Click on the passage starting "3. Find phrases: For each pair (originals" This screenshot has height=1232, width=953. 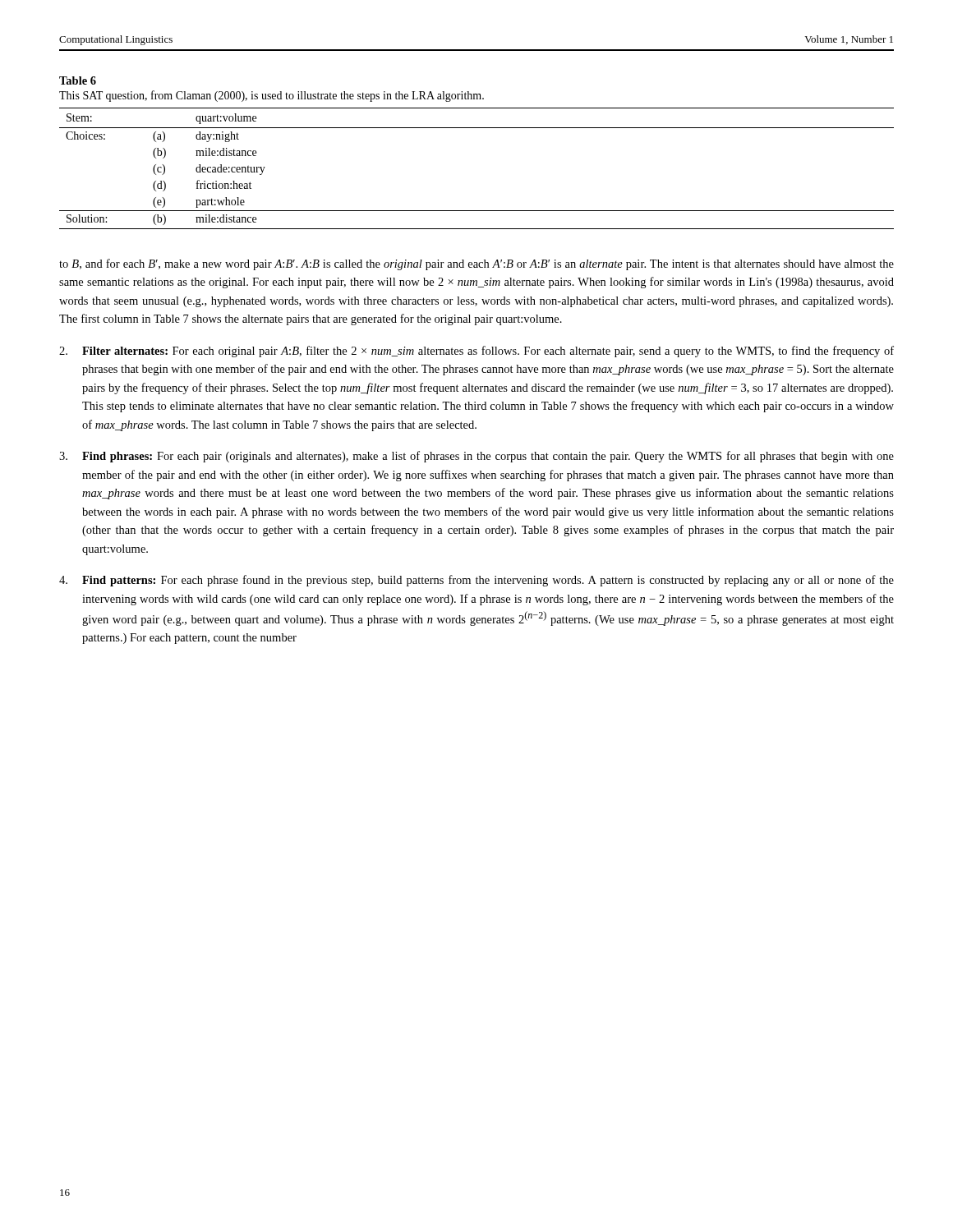pos(476,502)
